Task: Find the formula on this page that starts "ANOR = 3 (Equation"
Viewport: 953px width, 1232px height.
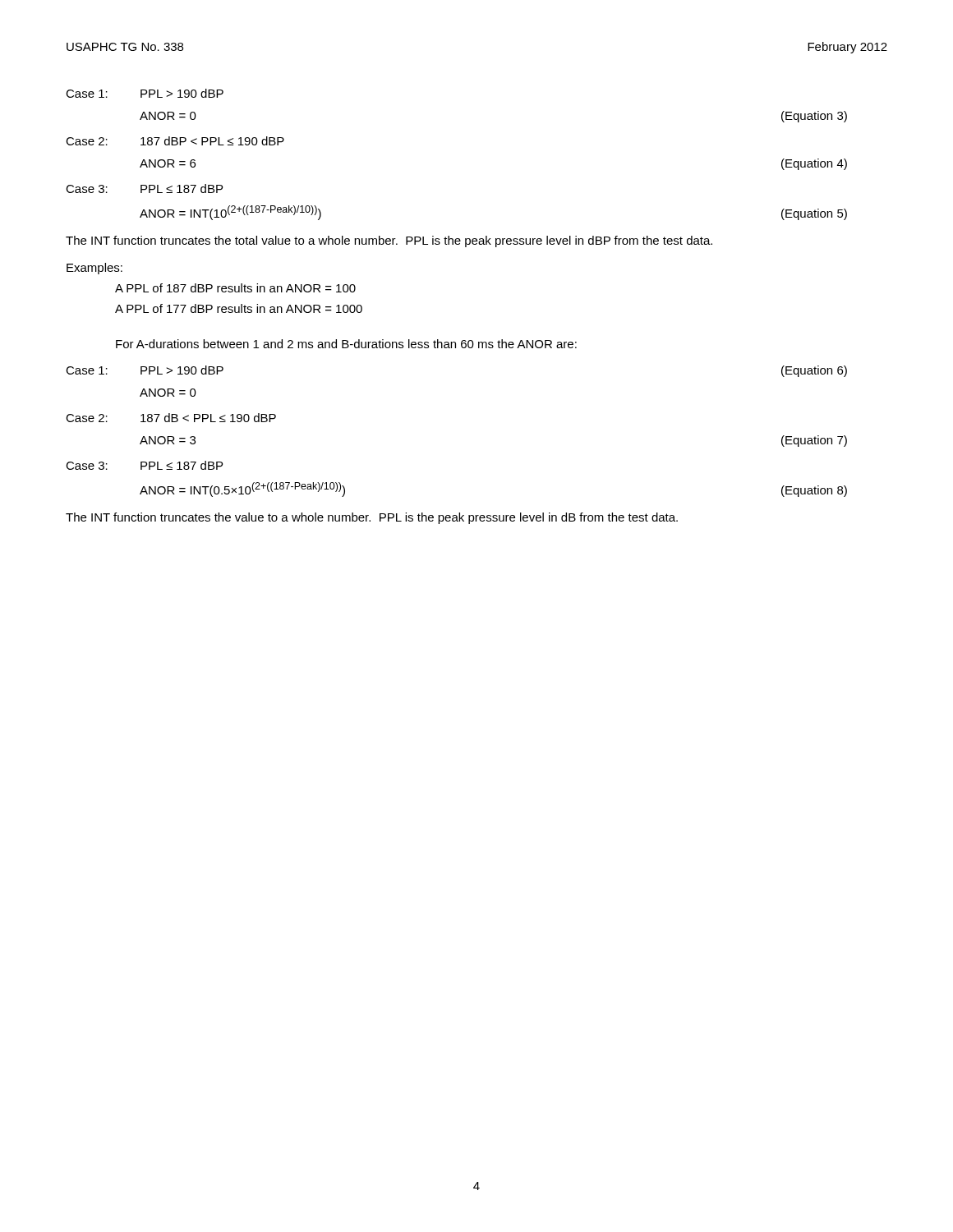Action: pos(170,441)
